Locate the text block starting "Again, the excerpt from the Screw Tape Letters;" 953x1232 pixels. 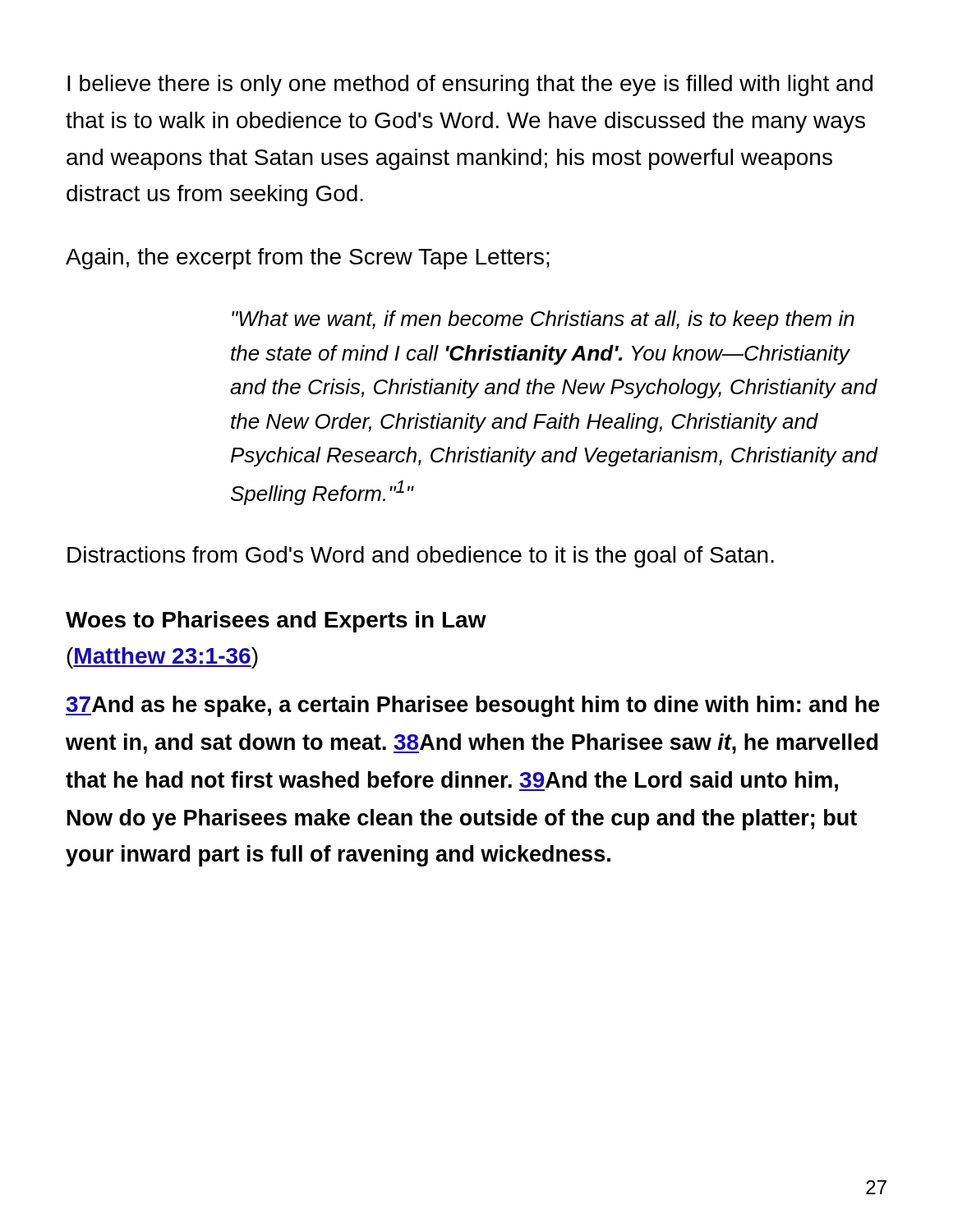pos(308,257)
